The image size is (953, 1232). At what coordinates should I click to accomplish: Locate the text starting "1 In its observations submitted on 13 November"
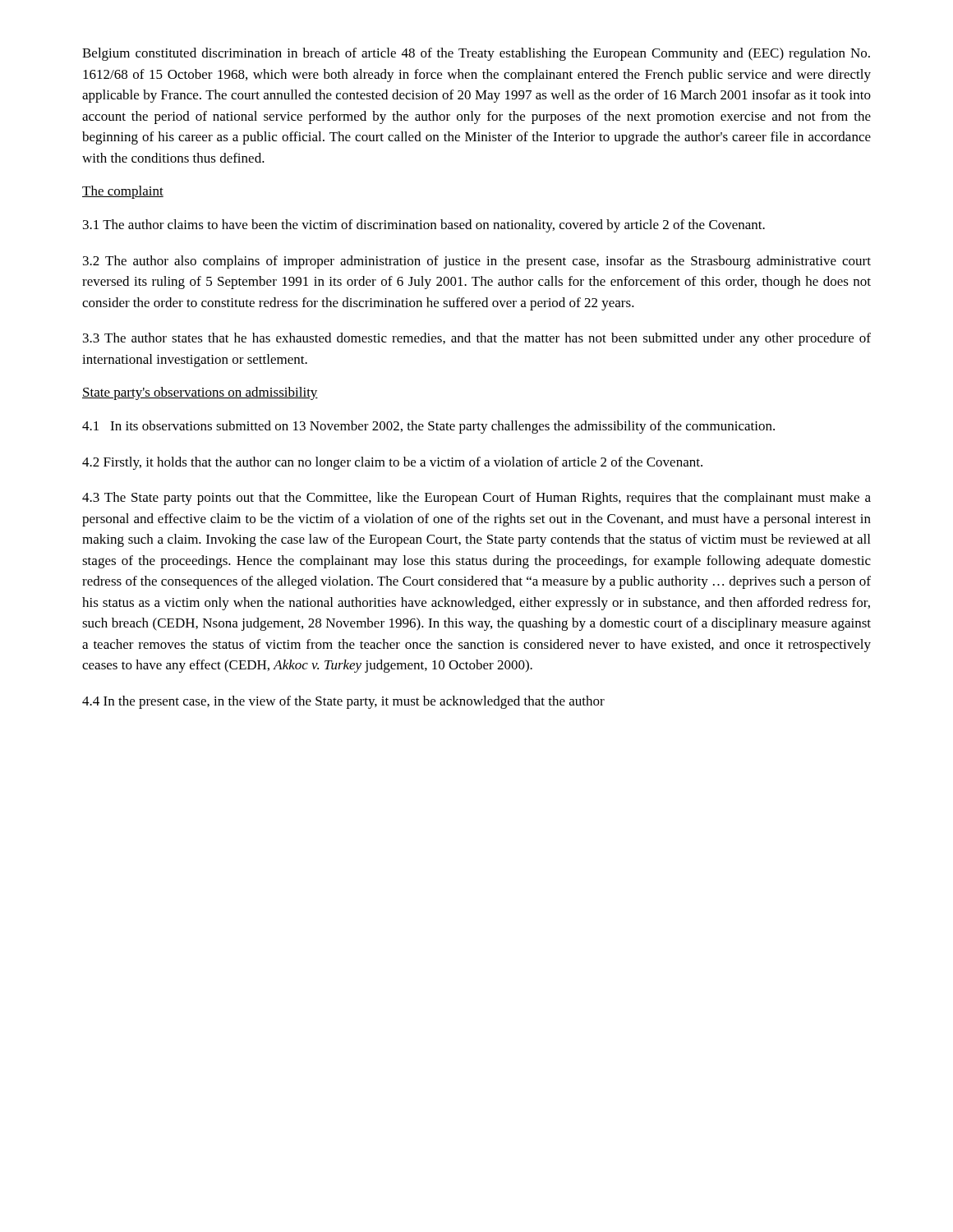tap(476, 426)
